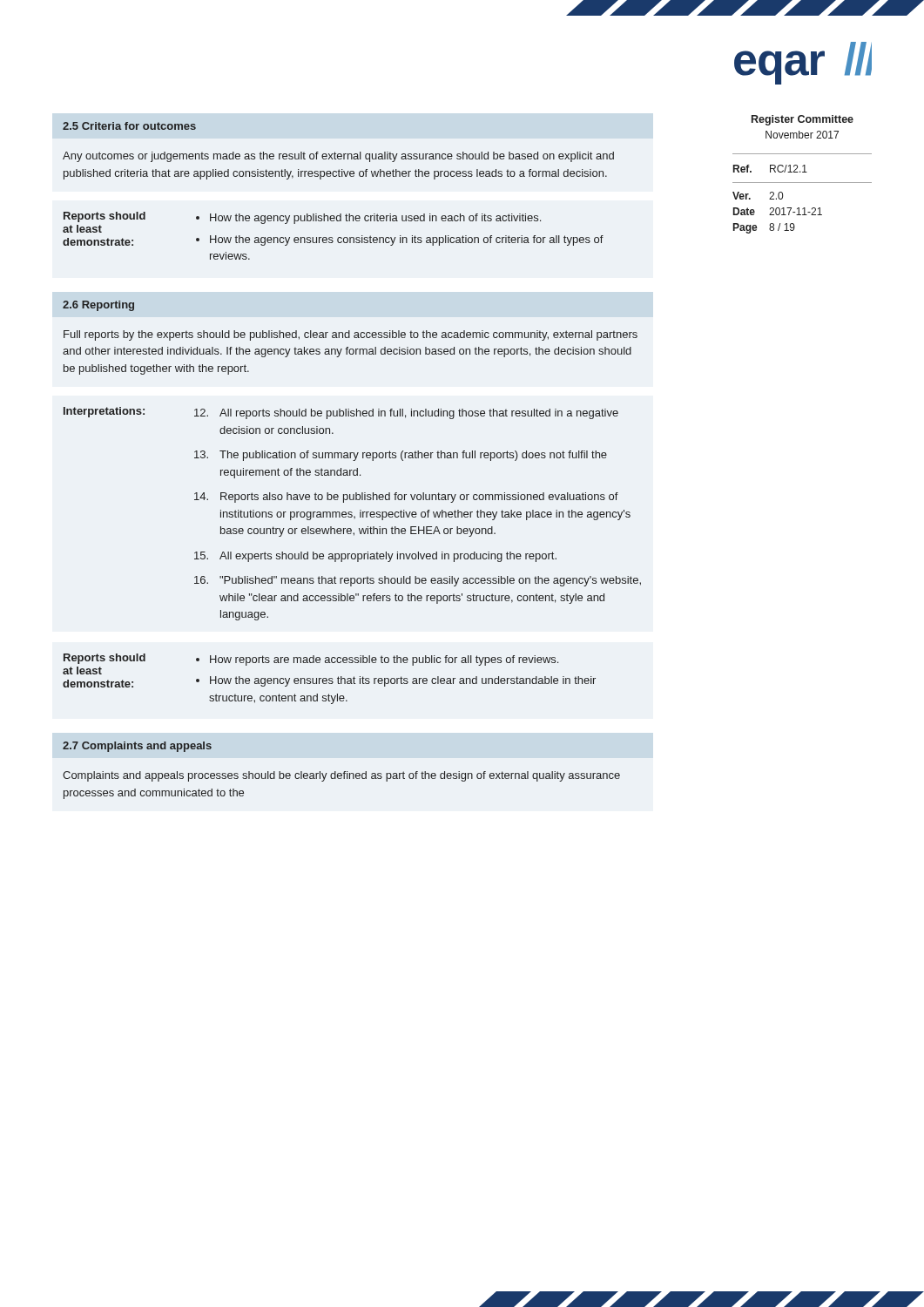Locate the text block starting "Register Committee"
The height and width of the screenshot is (1307, 924).
pos(802,119)
